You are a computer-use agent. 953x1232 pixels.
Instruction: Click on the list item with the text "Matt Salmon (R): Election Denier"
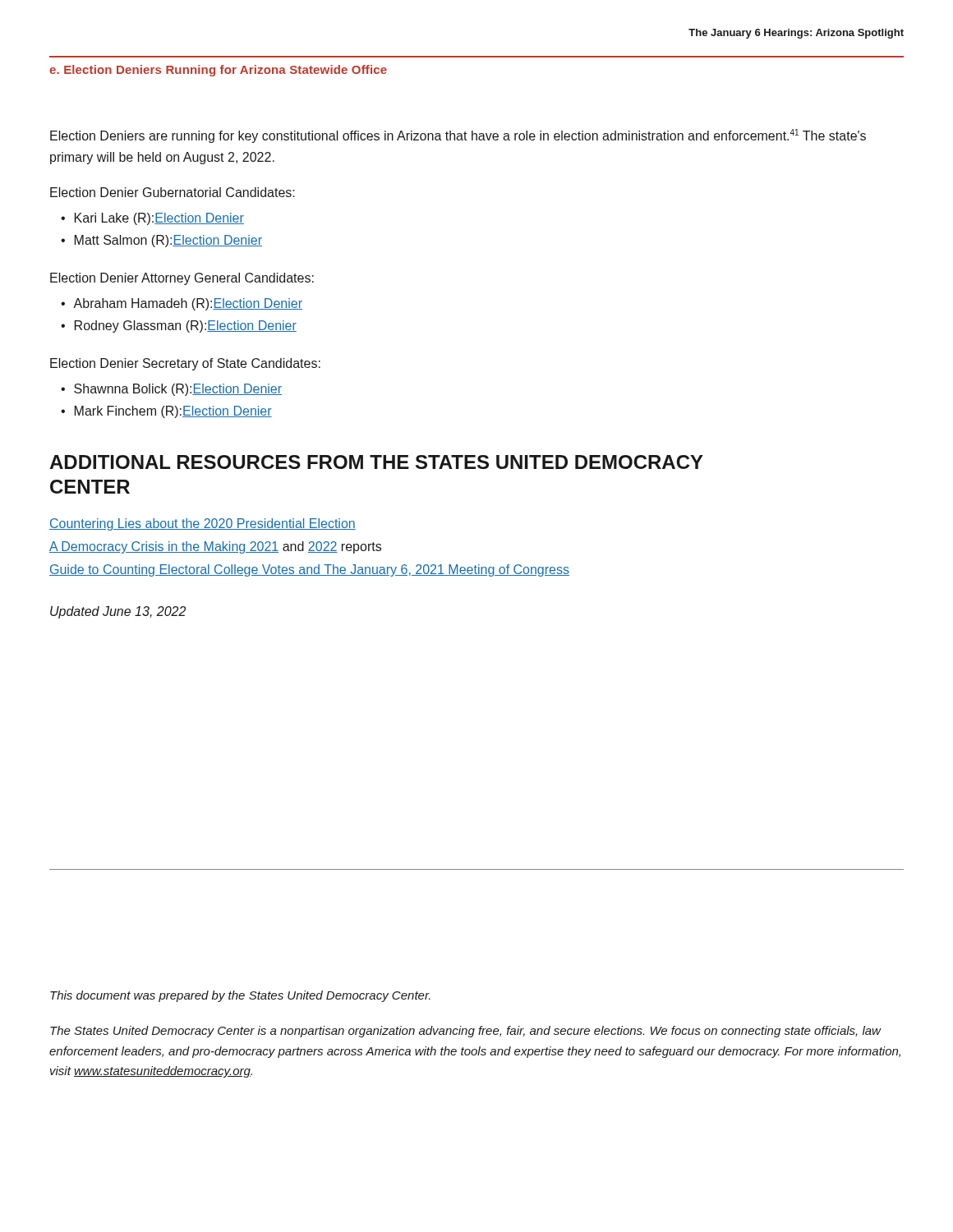coord(168,240)
